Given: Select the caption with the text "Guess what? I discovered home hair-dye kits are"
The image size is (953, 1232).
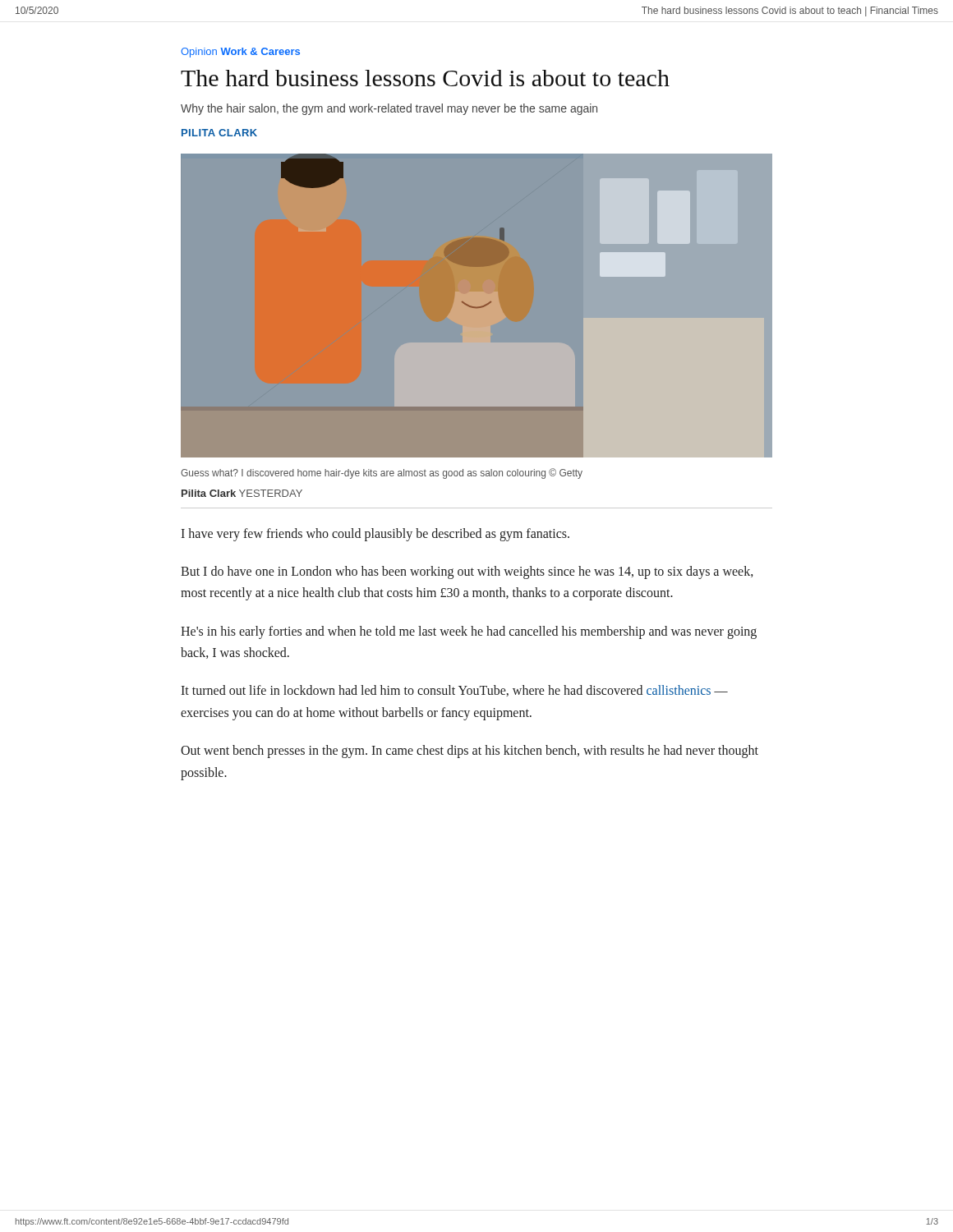Looking at the screenshot, I should pos(382,473).
